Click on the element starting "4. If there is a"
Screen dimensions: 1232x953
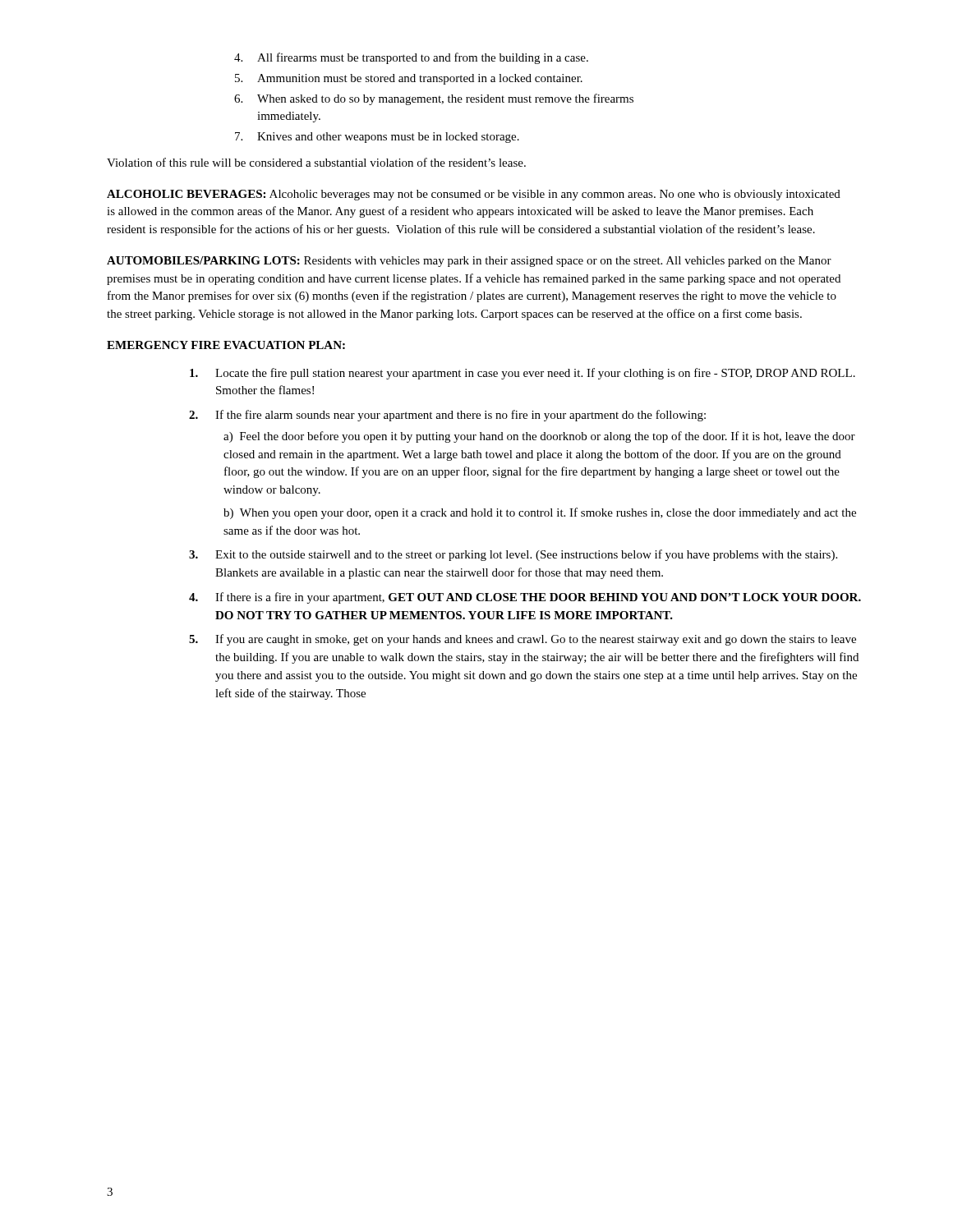518,607
